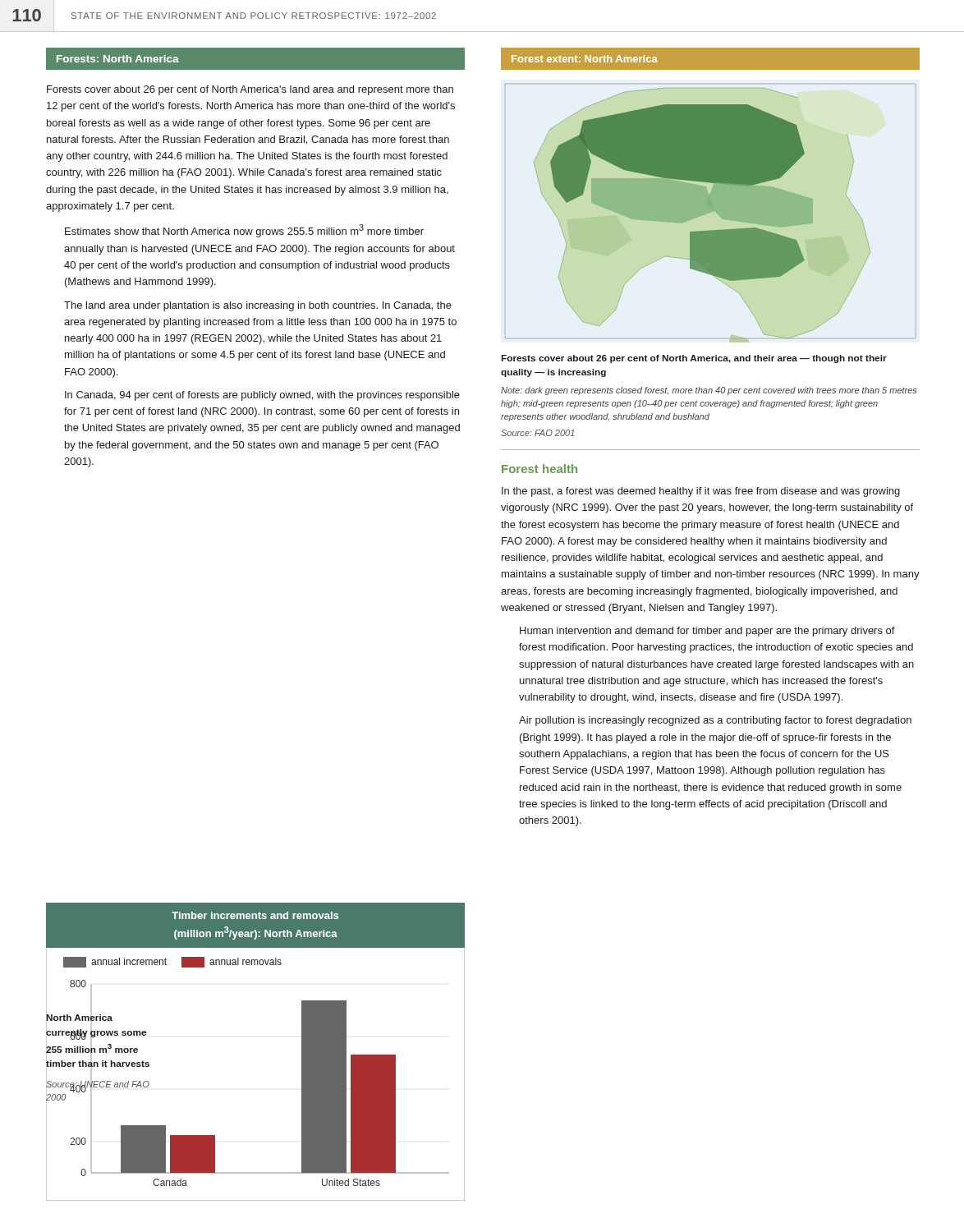Find the block on this page that starts "In the past, a forest was deemed"
Screen dimensions: 1232x964
710,656
